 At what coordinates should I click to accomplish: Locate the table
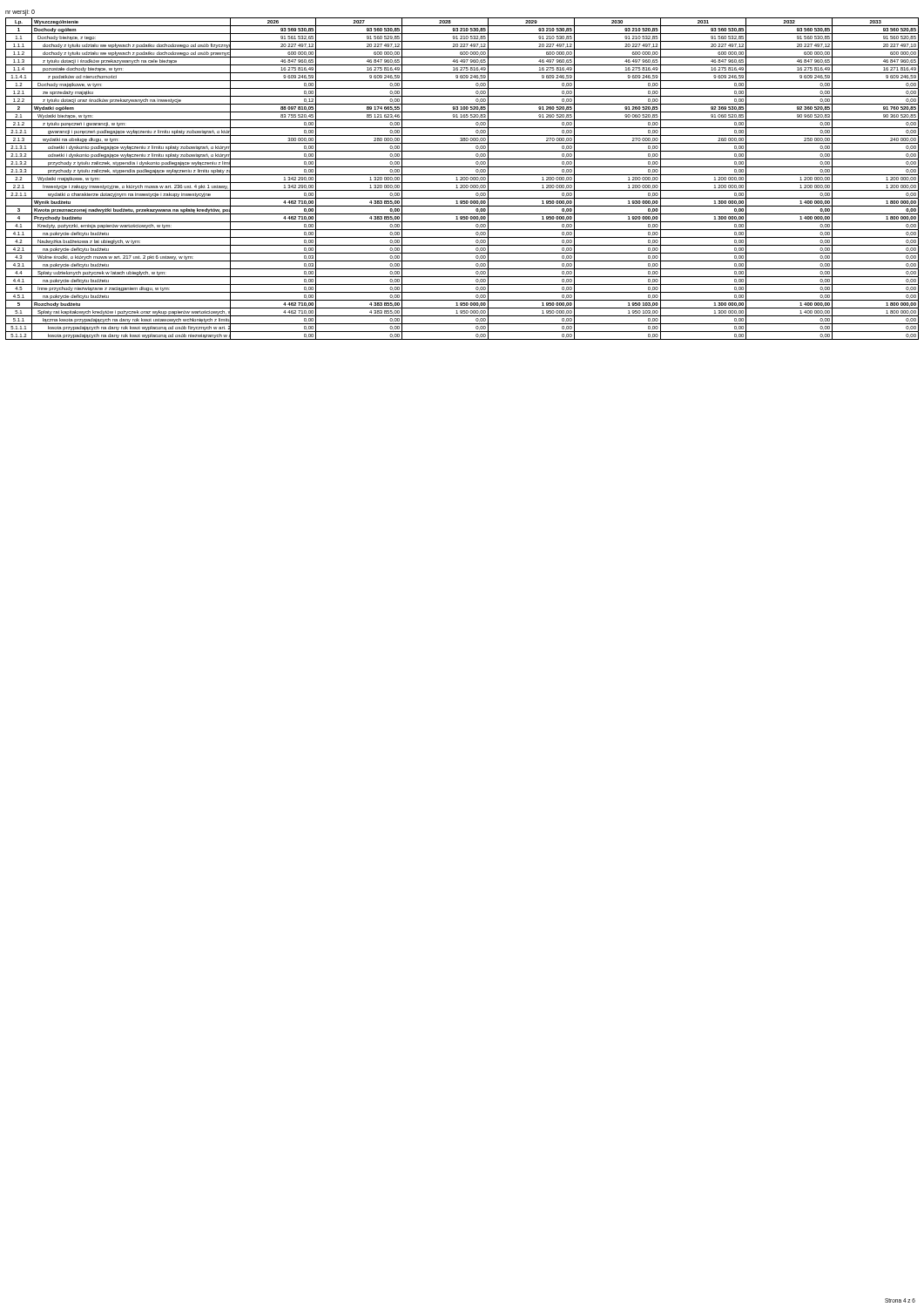tap(462, 179)
